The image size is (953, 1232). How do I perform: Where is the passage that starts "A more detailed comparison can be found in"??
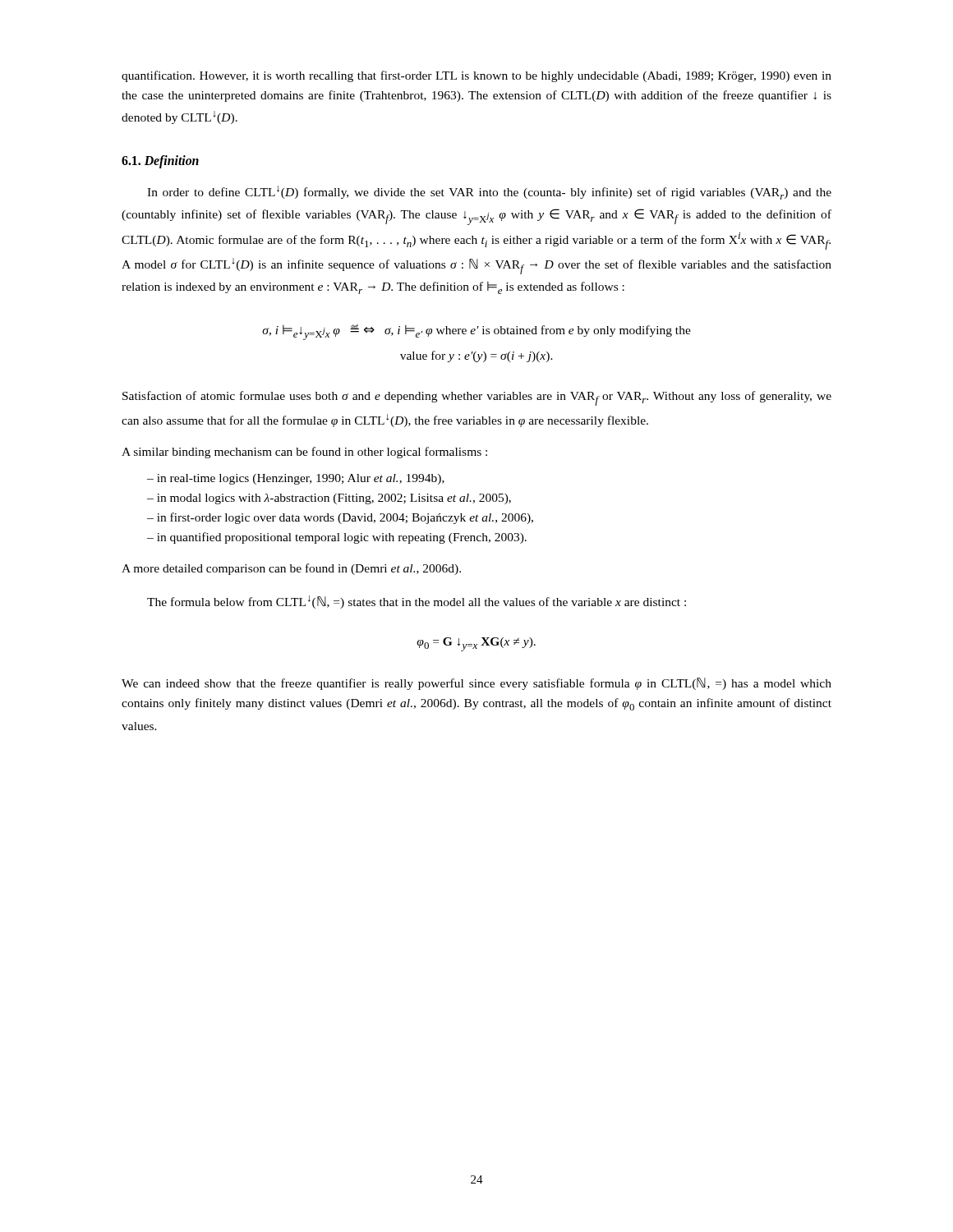(x=291, y=569)
